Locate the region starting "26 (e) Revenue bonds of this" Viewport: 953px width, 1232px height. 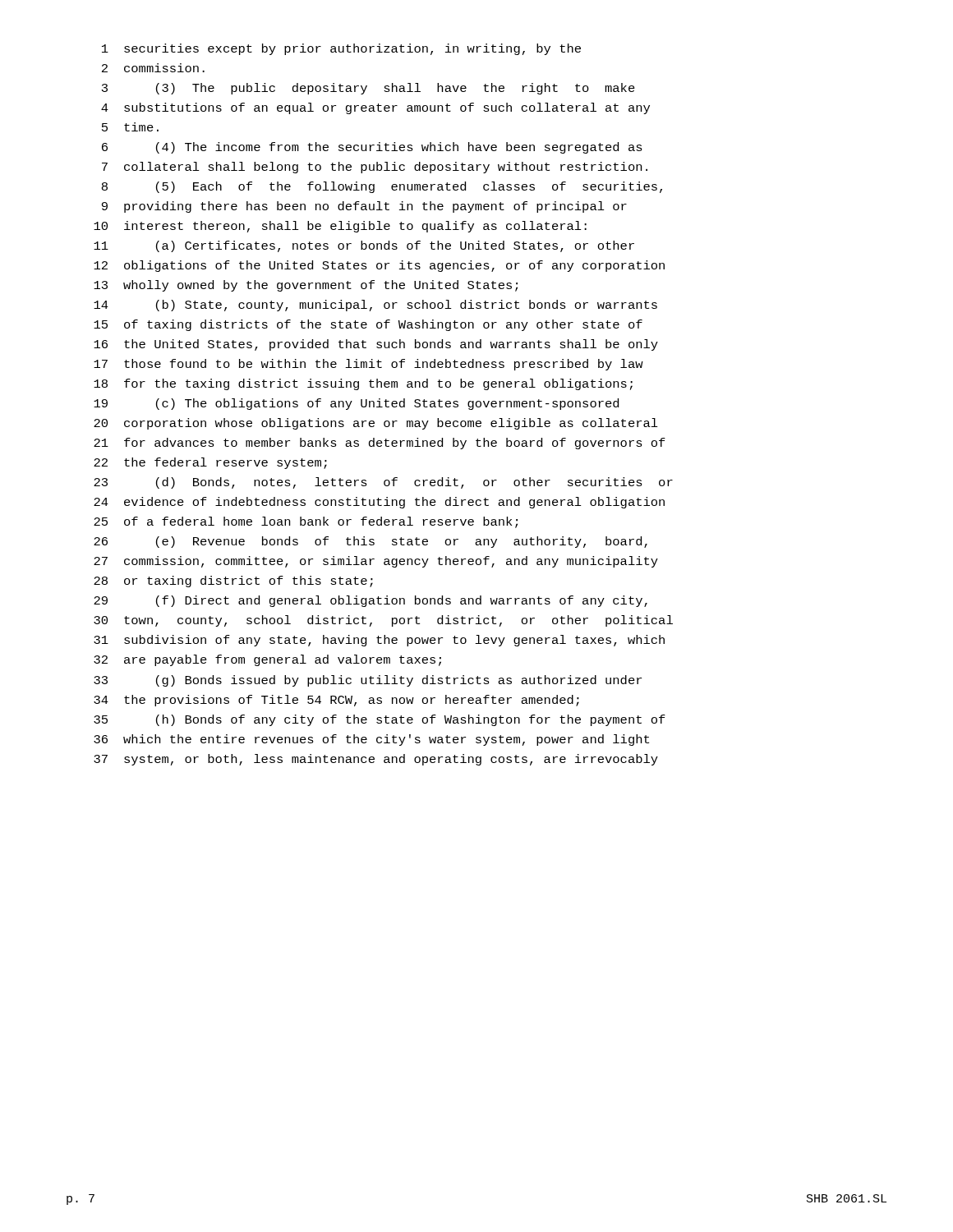point(476,562)
